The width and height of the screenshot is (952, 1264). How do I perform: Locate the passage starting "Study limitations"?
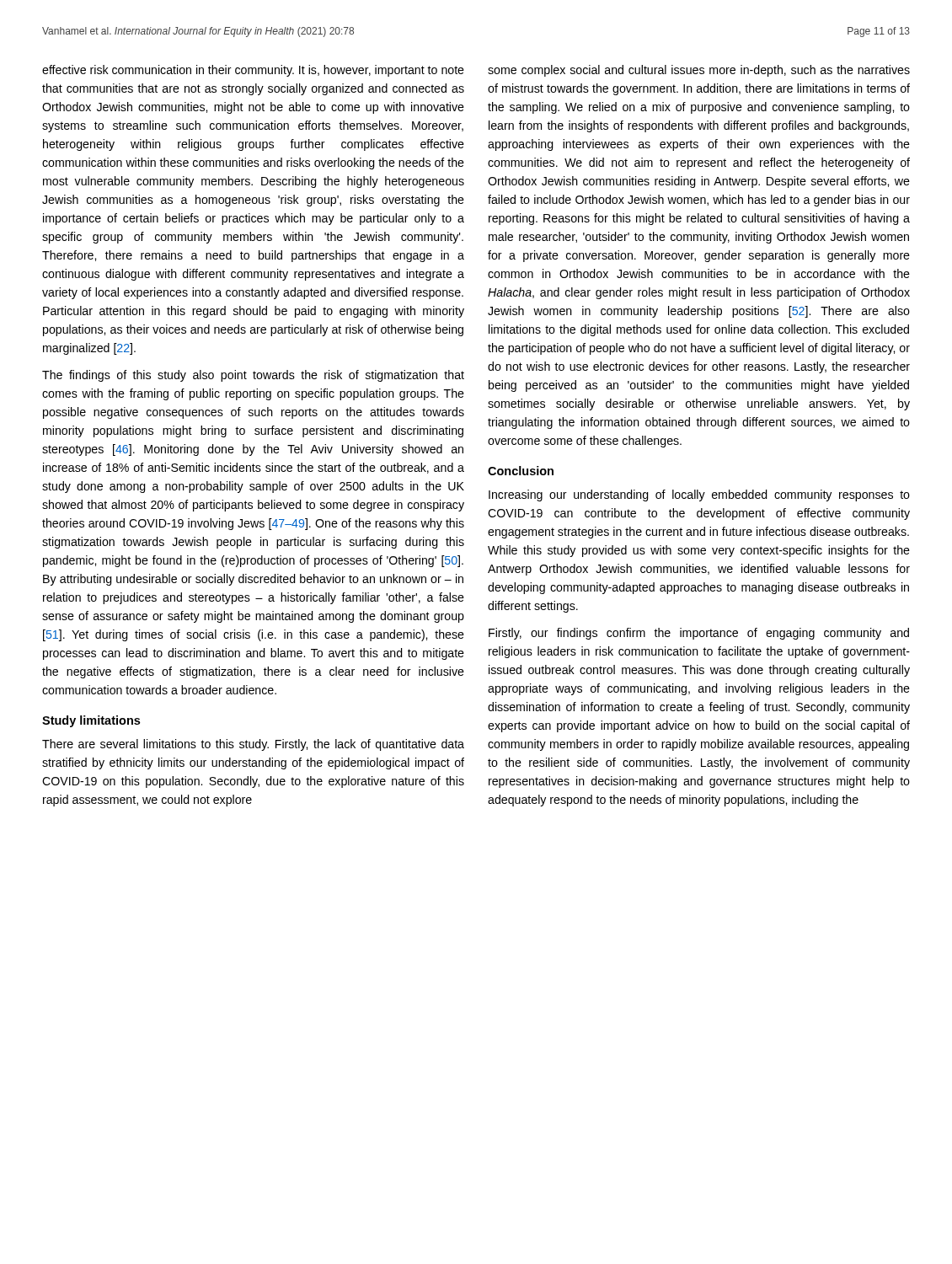(91, 720)
